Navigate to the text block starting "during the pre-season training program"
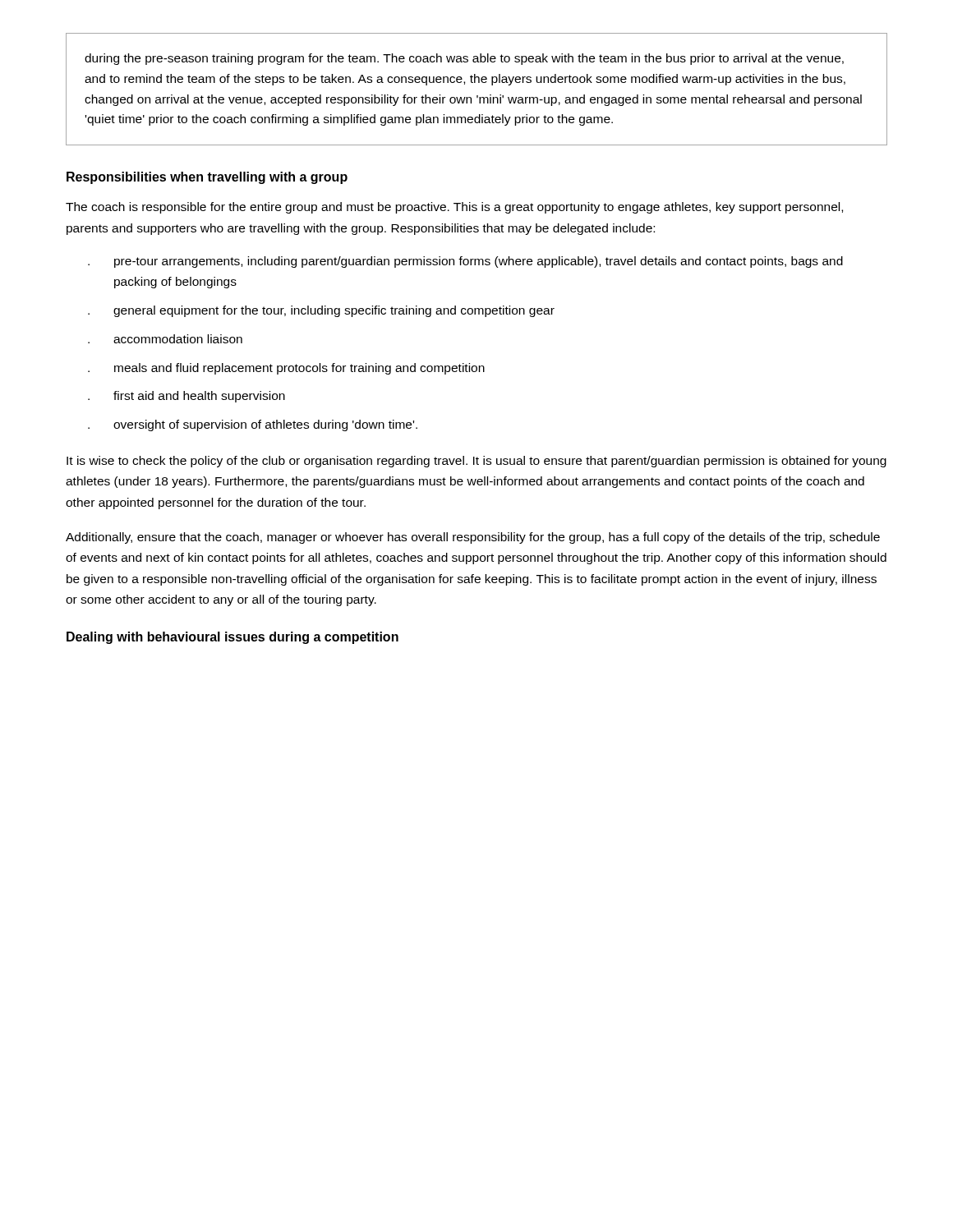953x1232 pixels. click(x=474, y=88)
